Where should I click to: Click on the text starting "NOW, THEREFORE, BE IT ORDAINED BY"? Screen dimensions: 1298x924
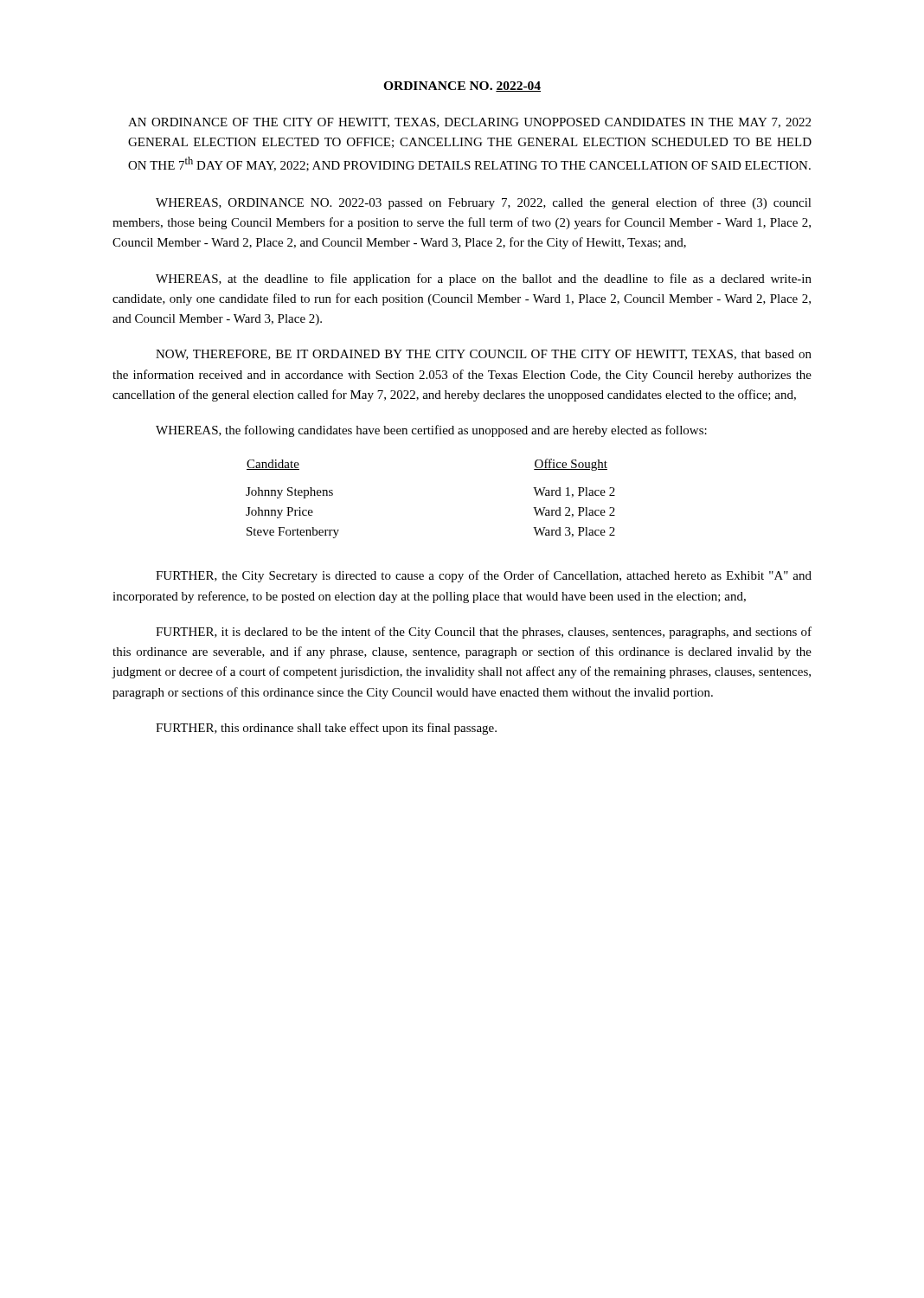tap(462, 374)
